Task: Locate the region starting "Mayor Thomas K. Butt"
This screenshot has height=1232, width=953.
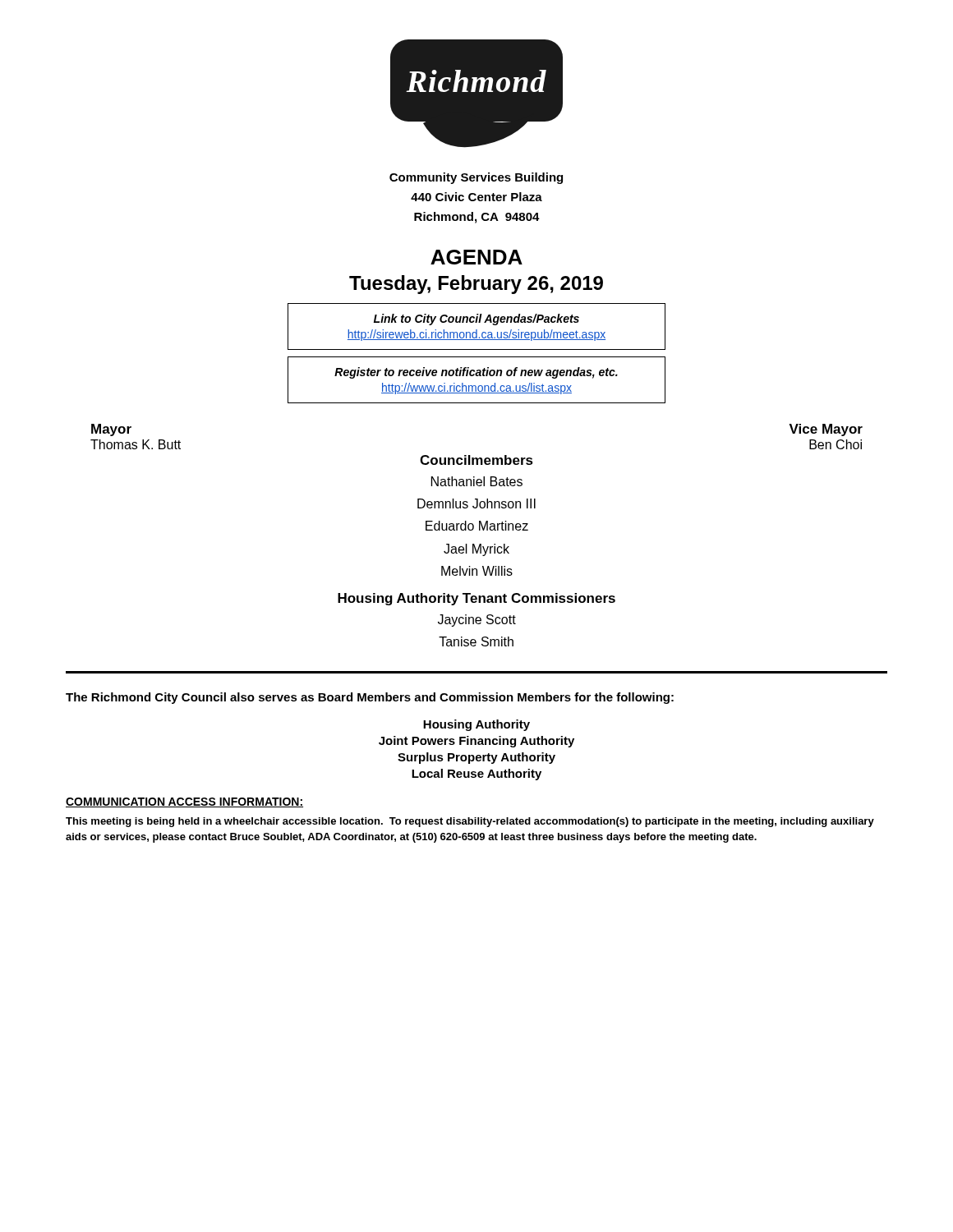Action: [156, 437]
